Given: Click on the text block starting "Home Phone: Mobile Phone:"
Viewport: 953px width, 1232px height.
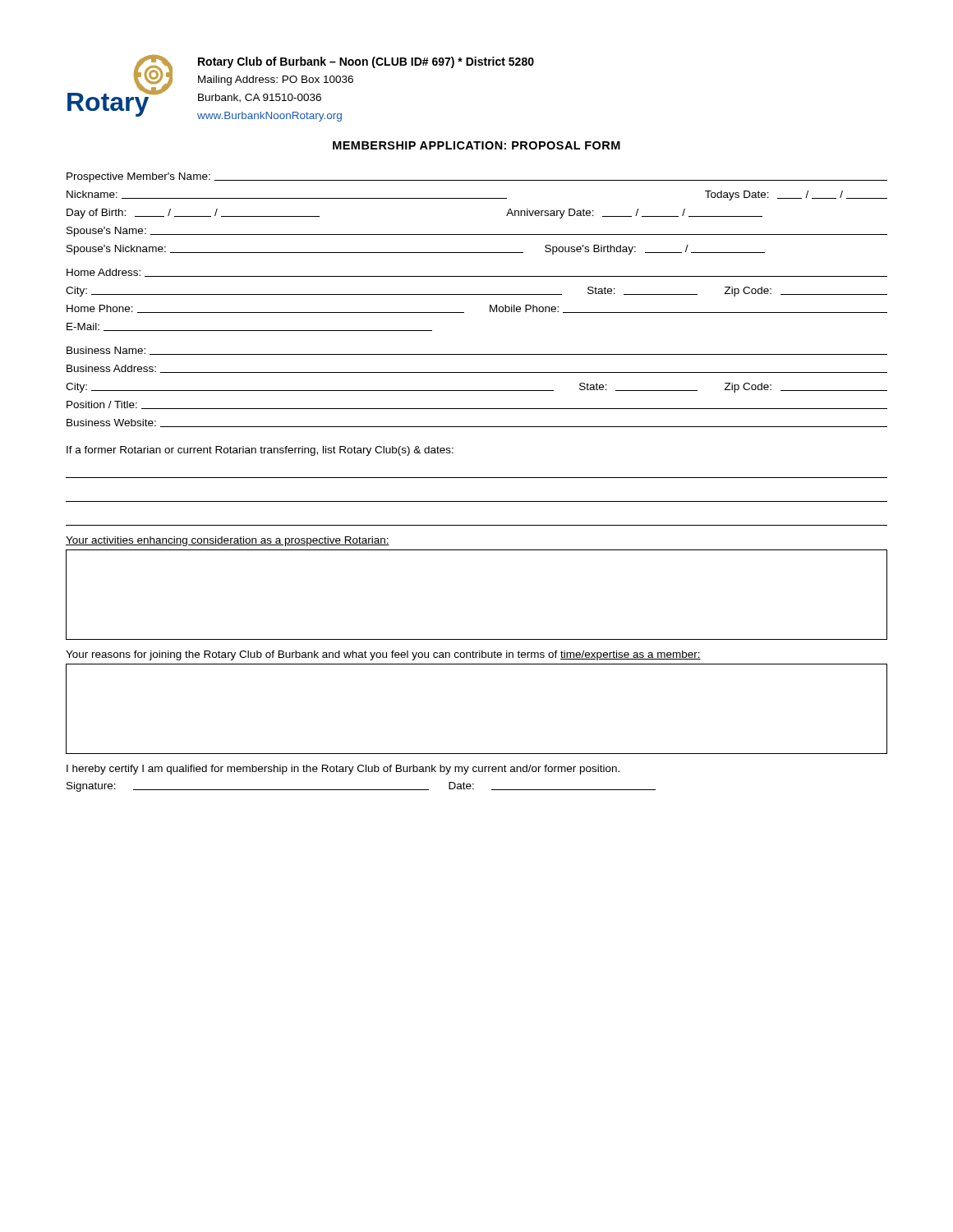Looking at the screenshot, I should click(102, 309).
